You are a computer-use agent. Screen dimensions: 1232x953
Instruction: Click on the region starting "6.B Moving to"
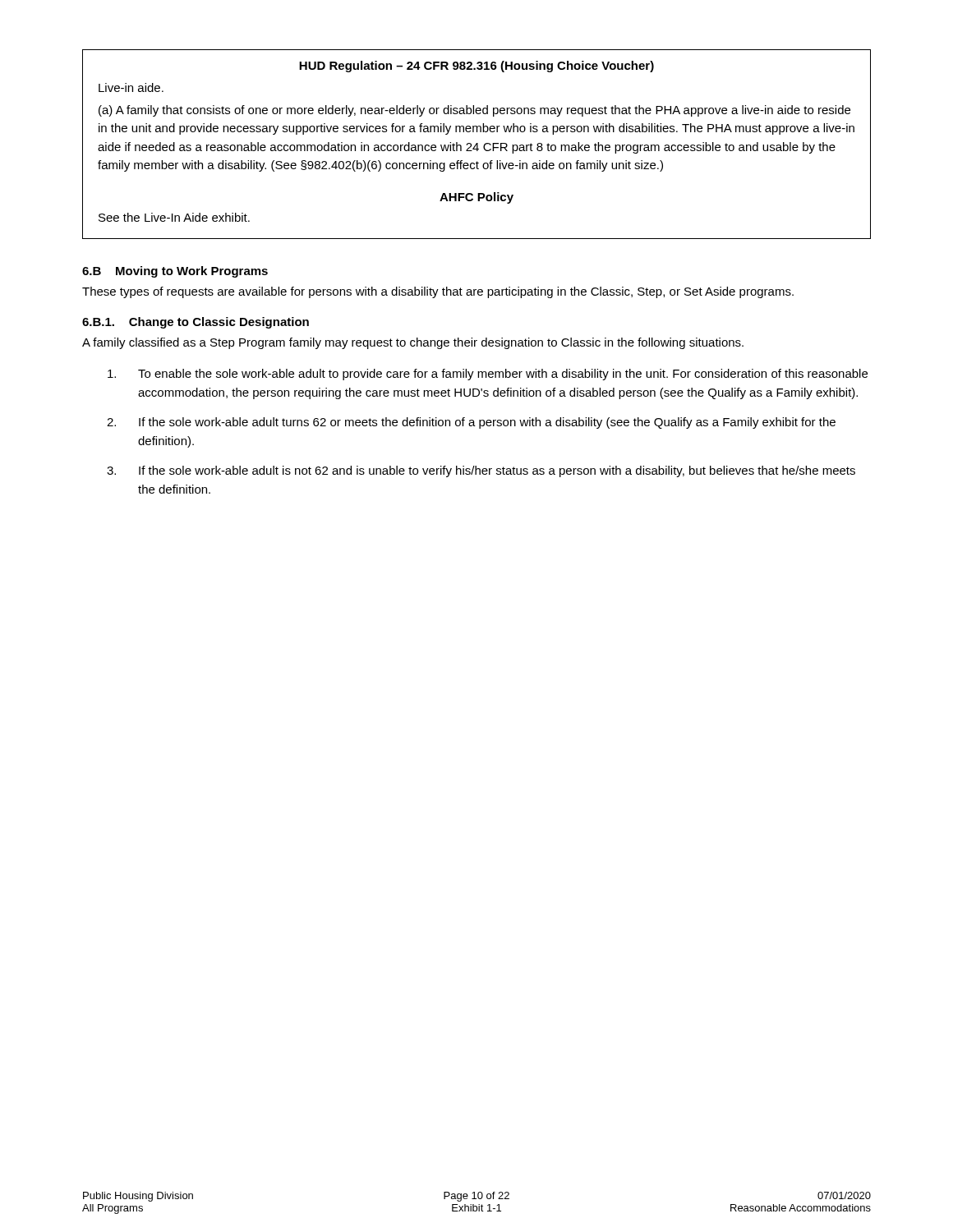tap(175, 271)
